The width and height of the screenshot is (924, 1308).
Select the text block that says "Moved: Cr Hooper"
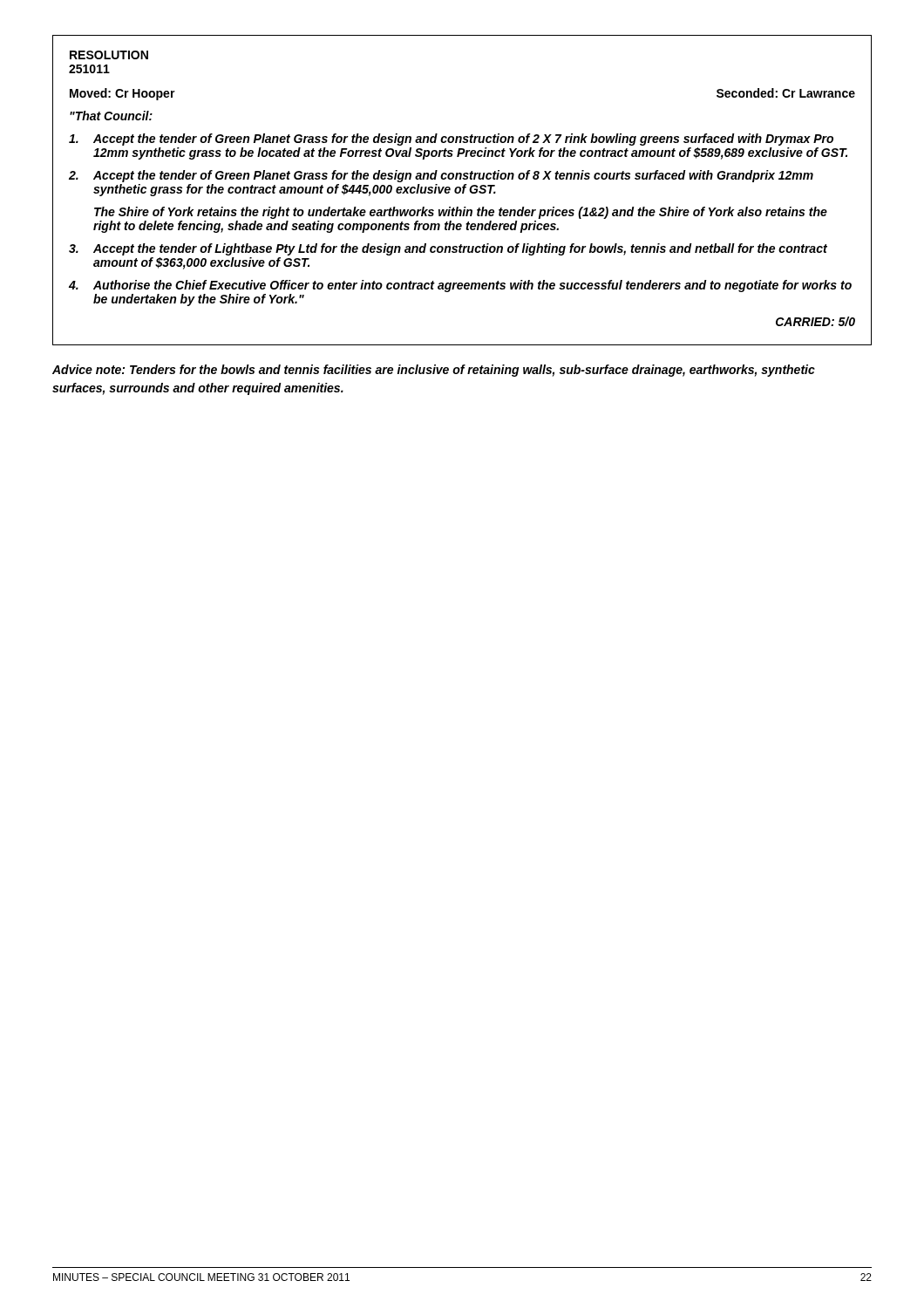pyautogui.click(x=118, y=95)
